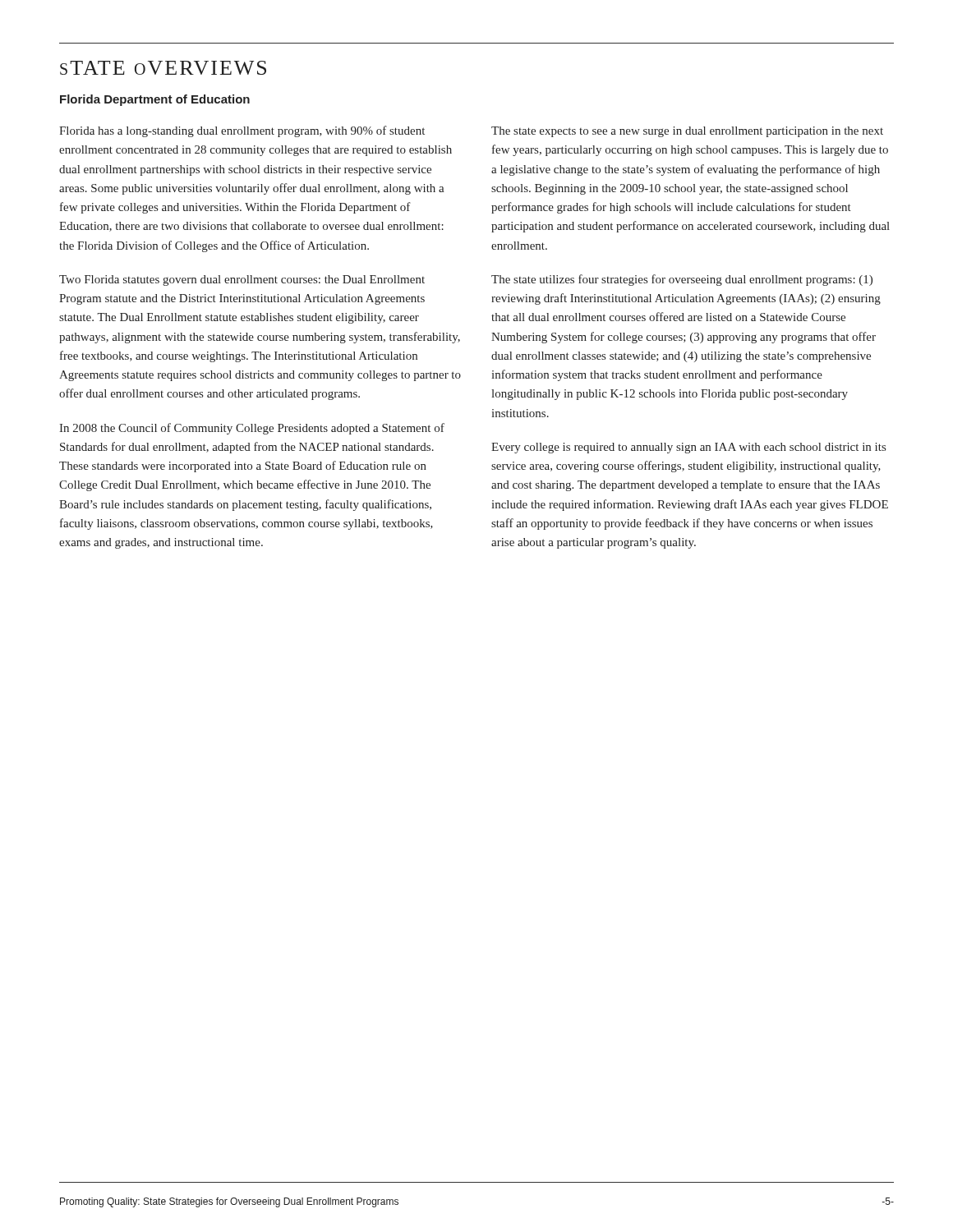
Task: Select the passage starting "STATE OVERVIEWS"
Action: (164, 68)
